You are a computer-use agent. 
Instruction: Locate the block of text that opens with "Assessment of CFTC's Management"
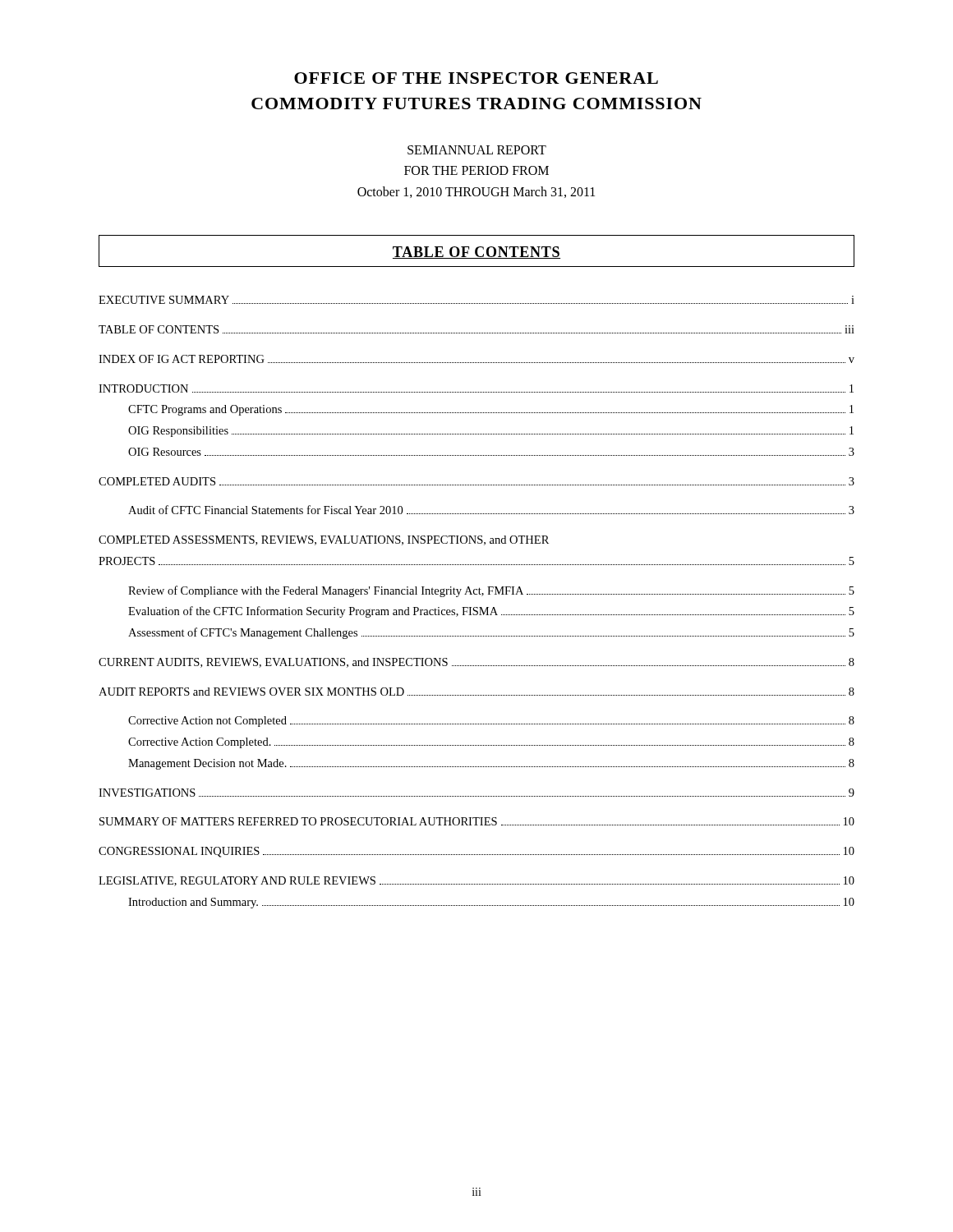[491, 633]
